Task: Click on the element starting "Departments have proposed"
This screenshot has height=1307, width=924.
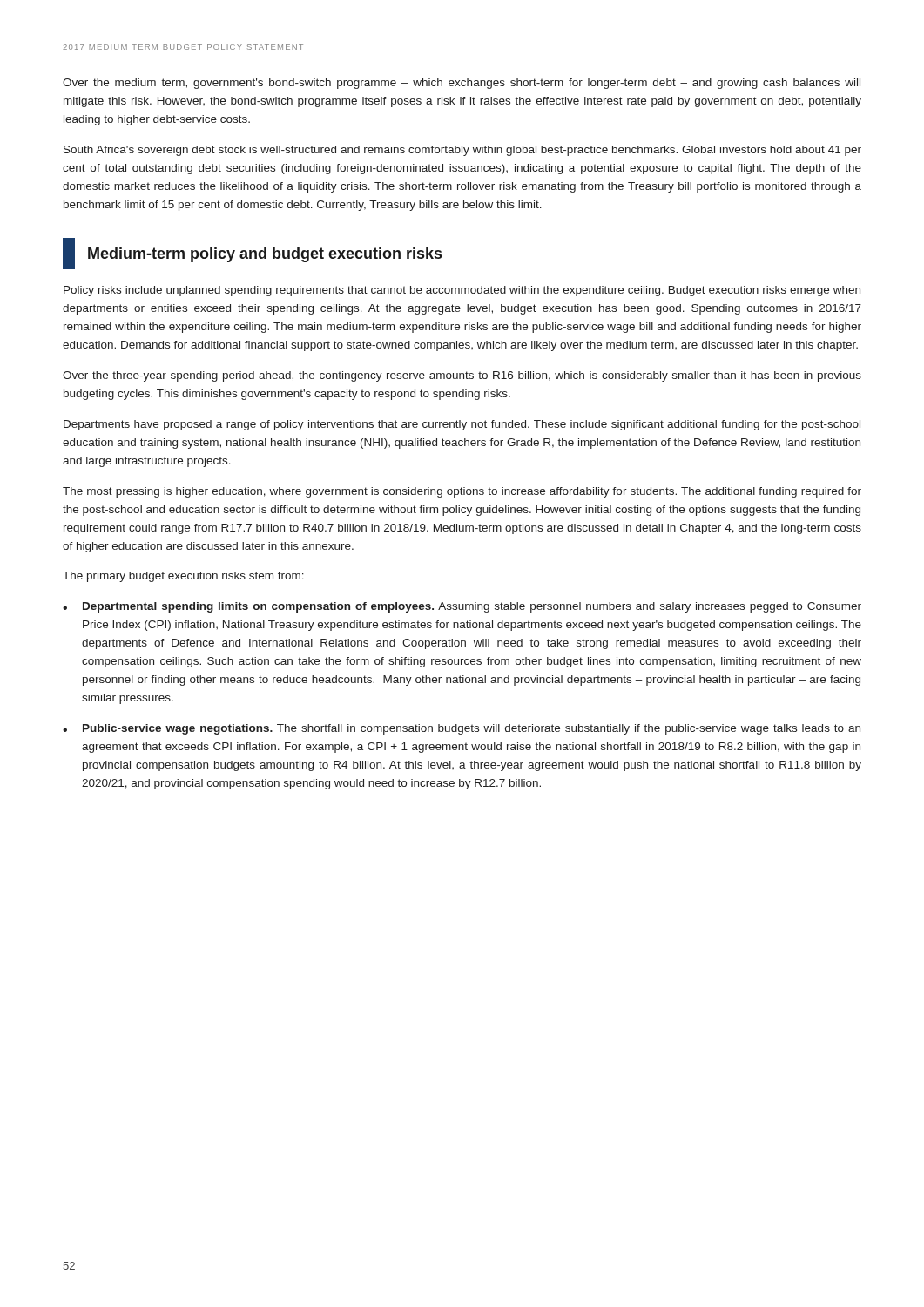Action: click(462, 442)
